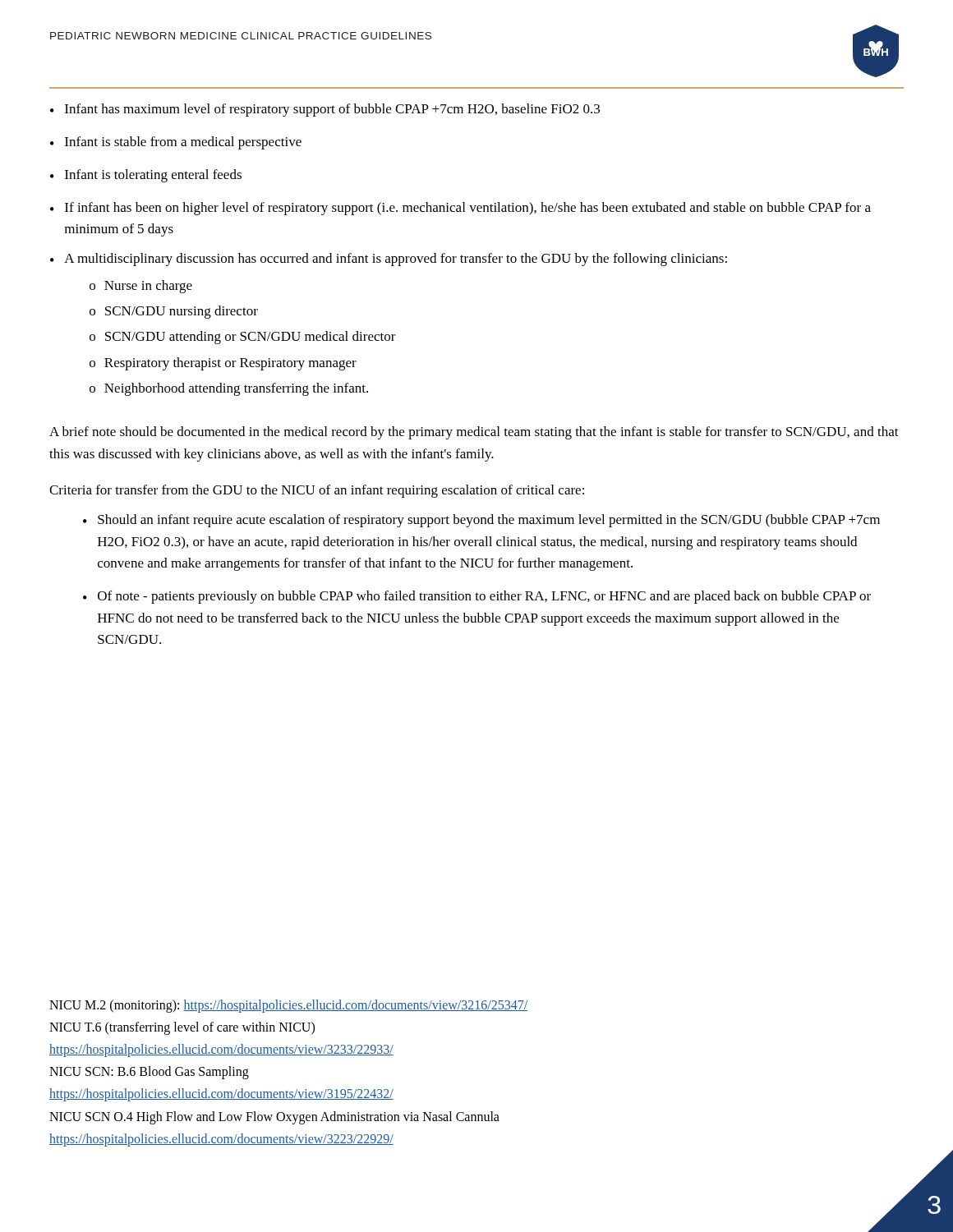Select the list item that says "• If infant has"
Viewport: 953px width, 1232px height.
coord(476,218)
